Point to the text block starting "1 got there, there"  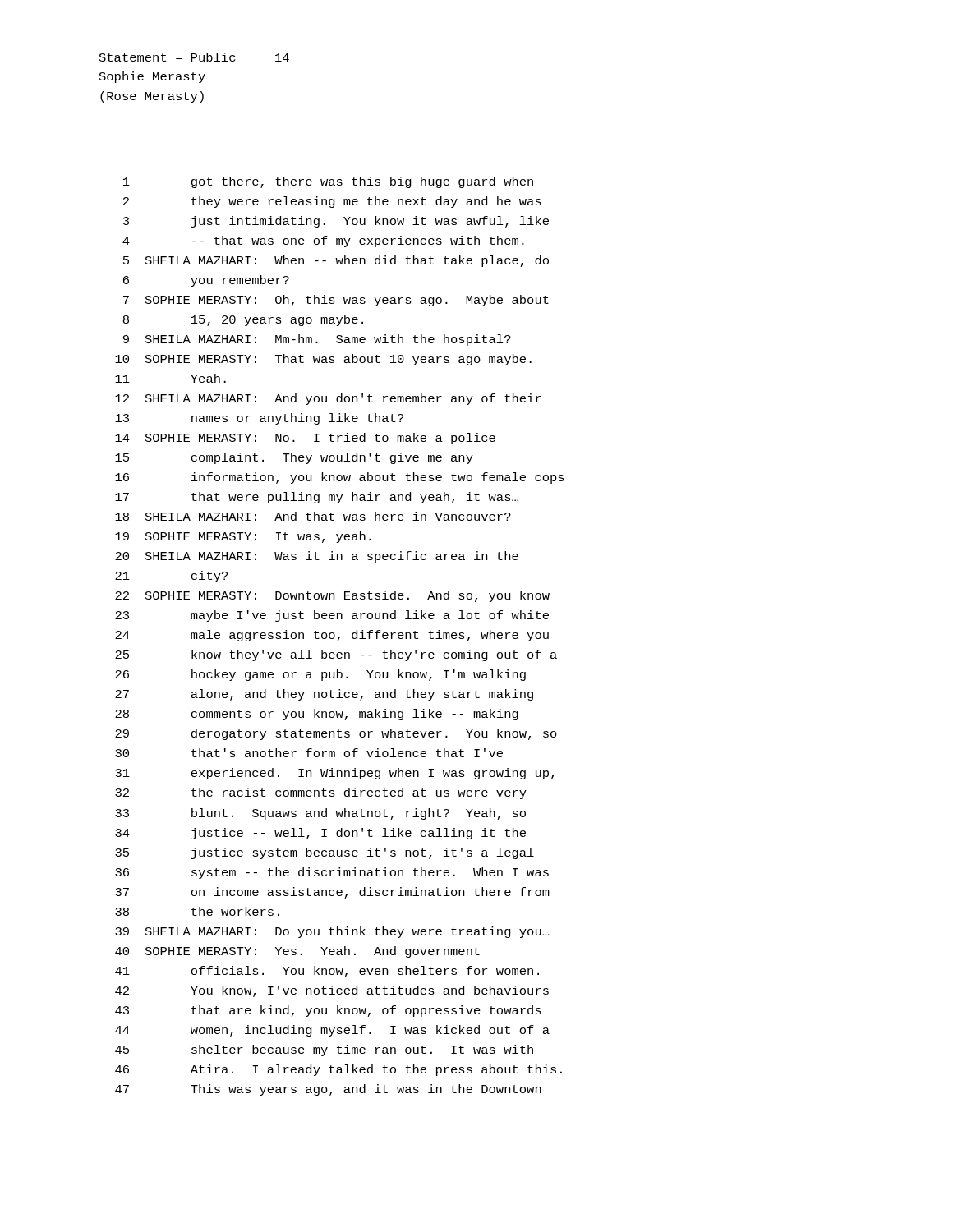[468, 636]
